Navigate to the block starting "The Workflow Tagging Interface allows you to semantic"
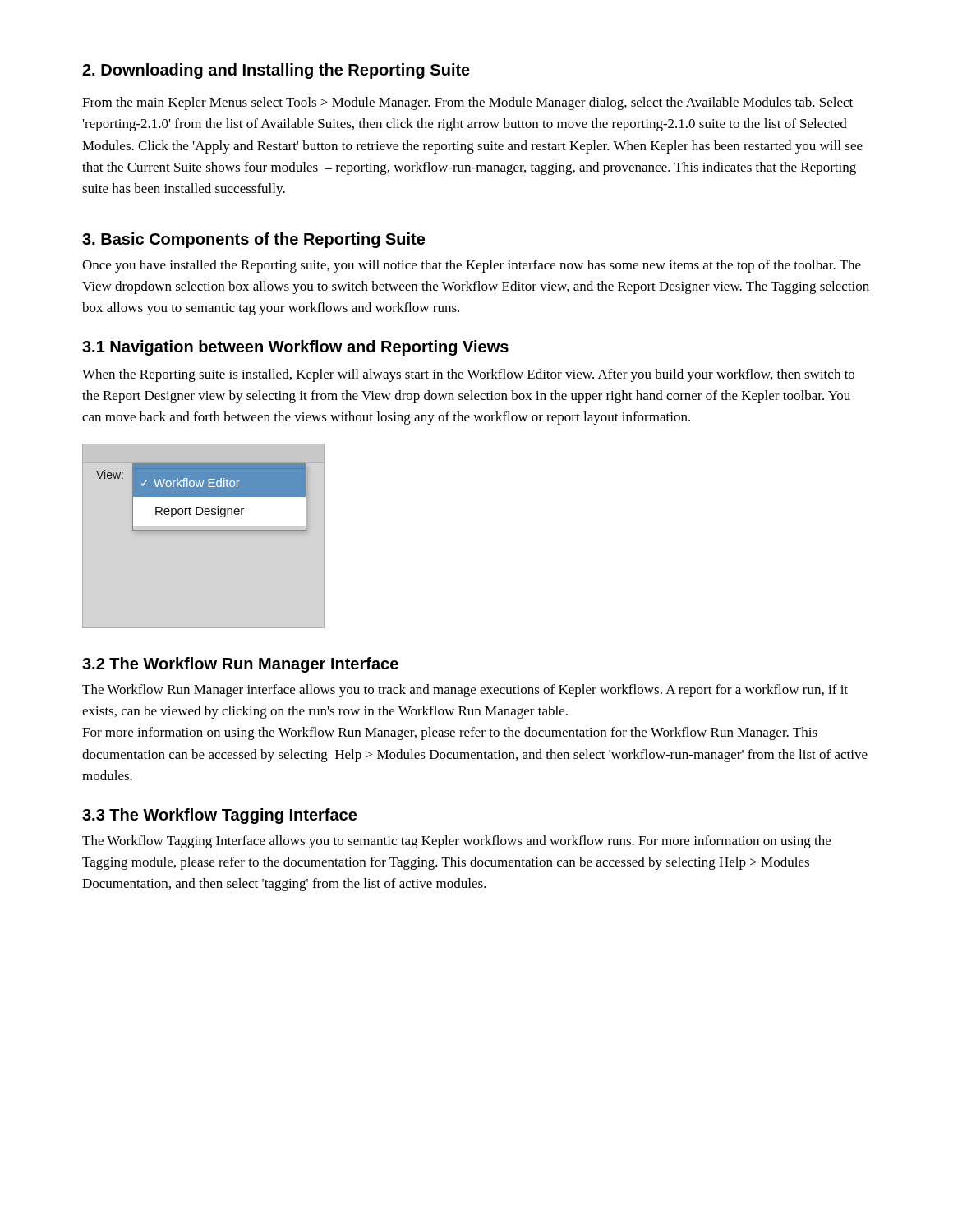953x1232 pixels. pos(457,862)
